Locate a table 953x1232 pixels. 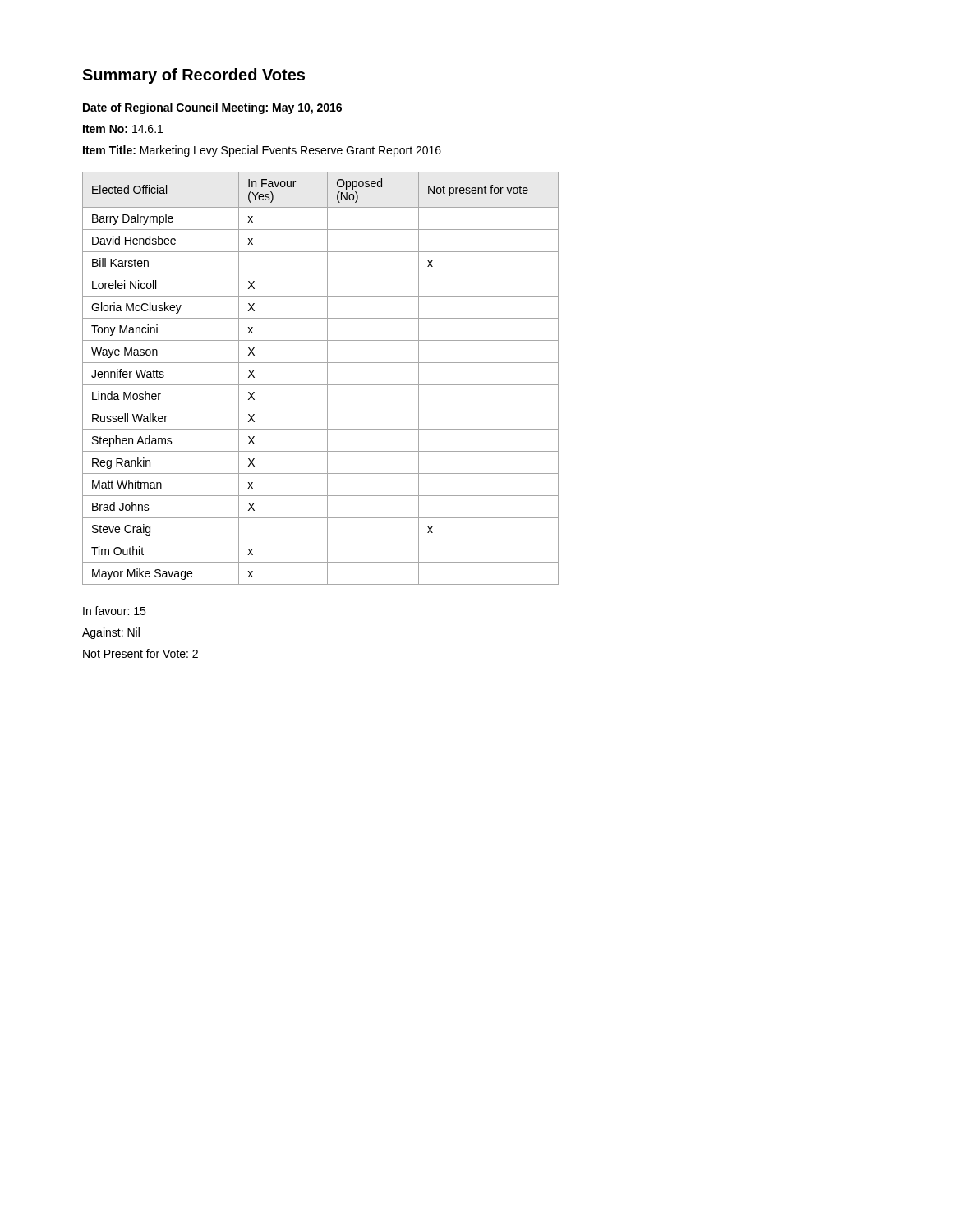(x=370, y=378)
